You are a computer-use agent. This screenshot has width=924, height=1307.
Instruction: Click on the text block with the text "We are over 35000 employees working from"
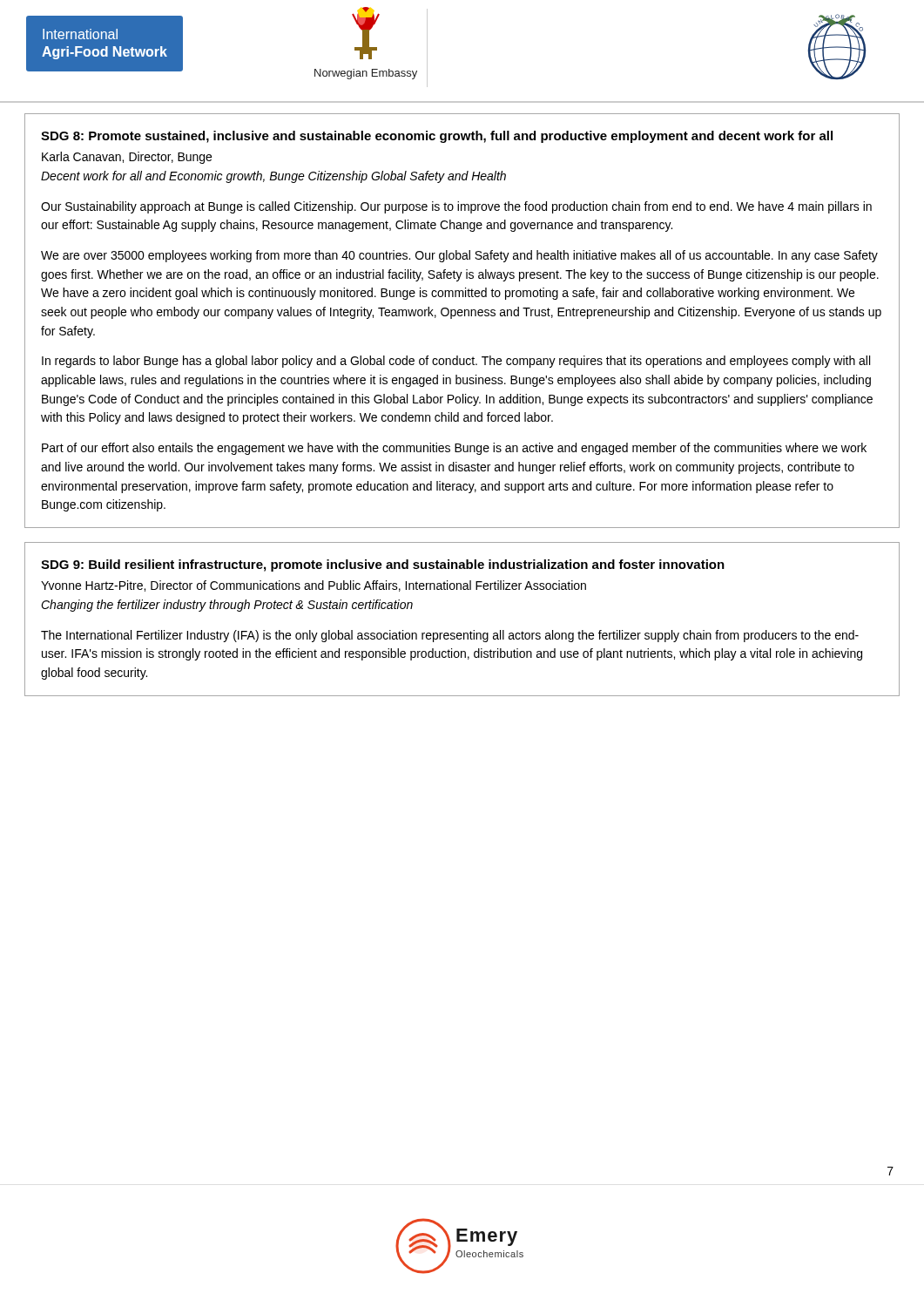point(461,293)
